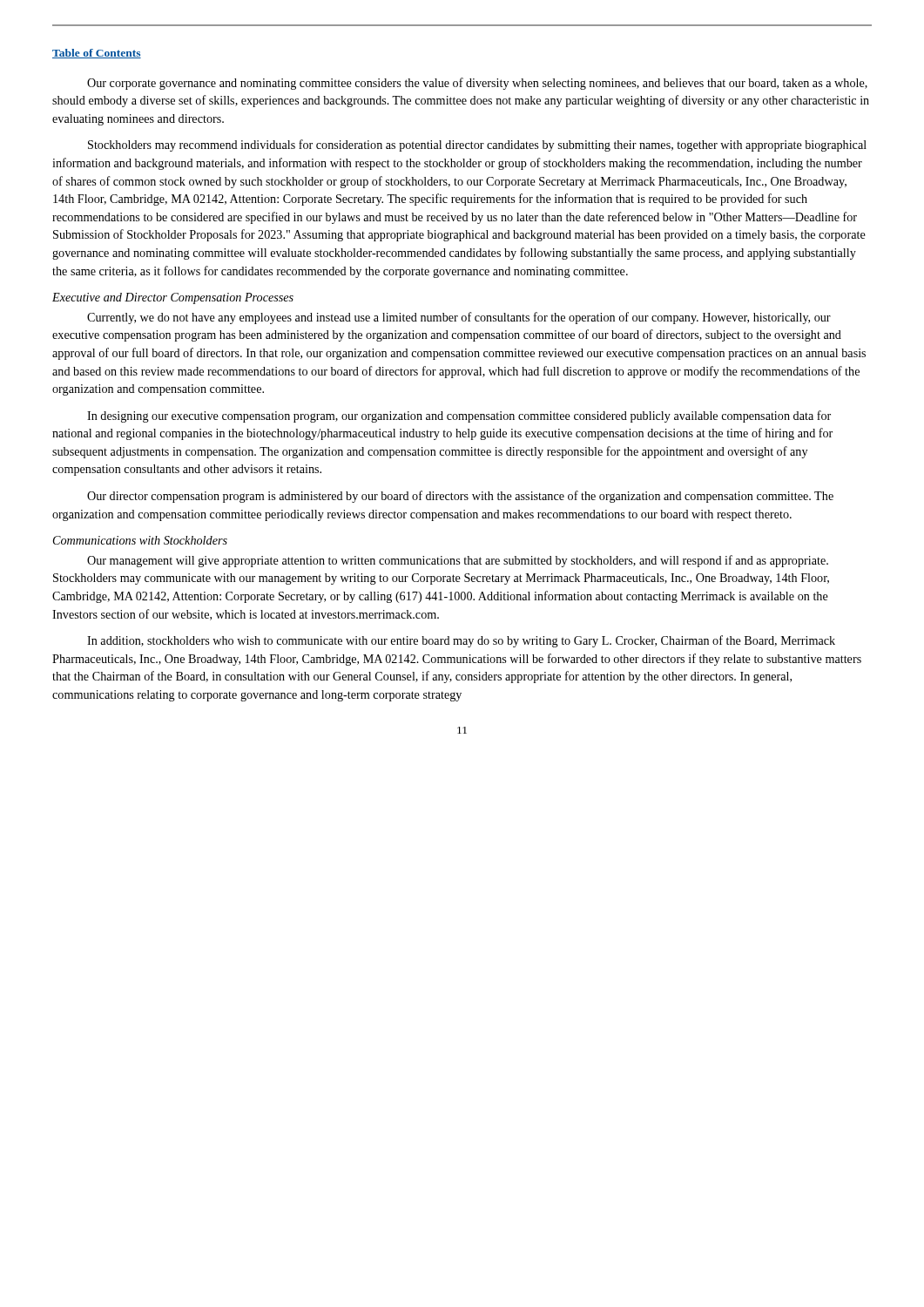Image resolution: width=924 pixels, height=1307 pixels.
Task: Locate the text block containing "Our director compensation program is administered by our"
Action: click(462, 505)
